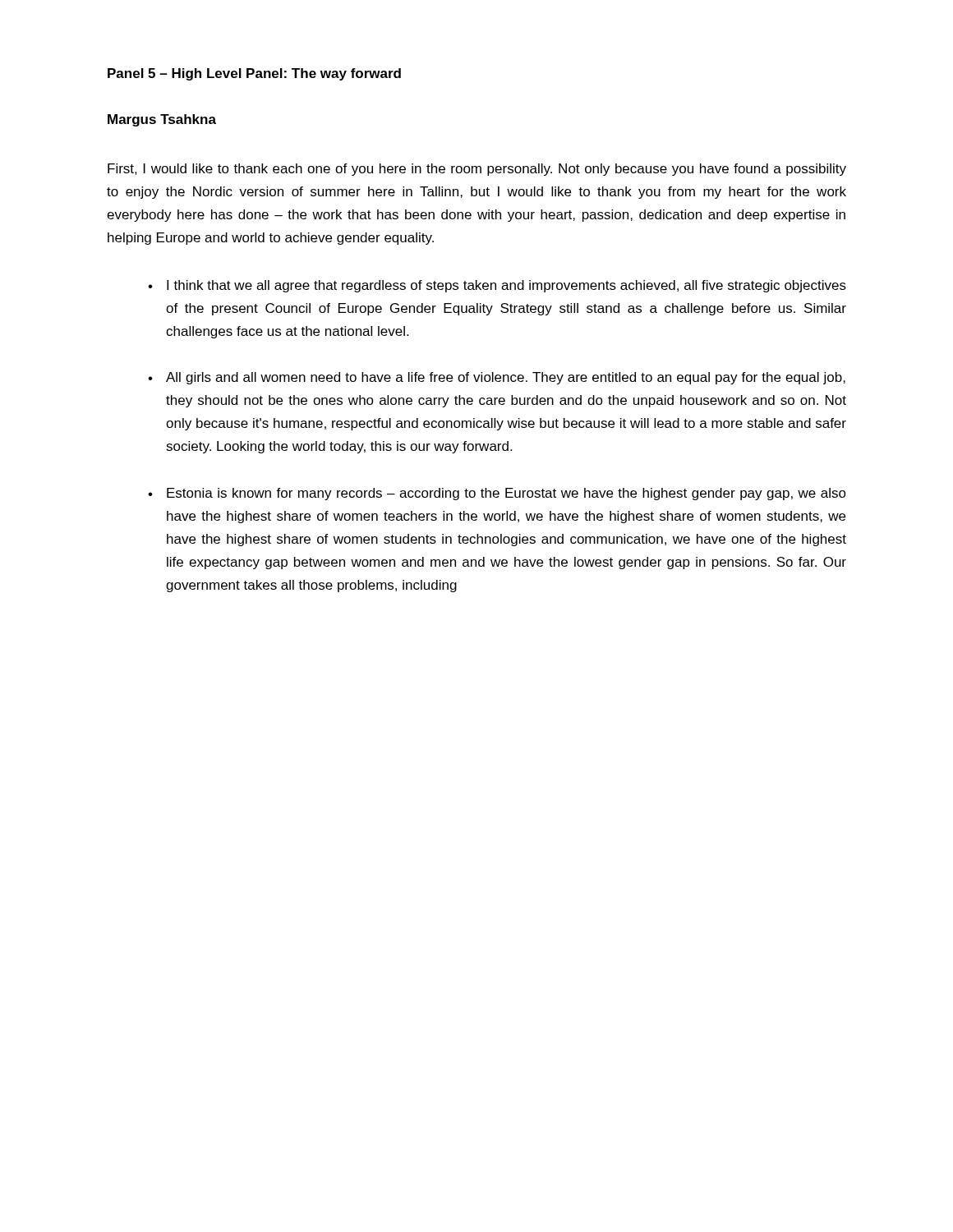This screenshot has height=1232, width=953.
Task: Locate the region starting "Panel 5 – High Level"
Action: pyautogui.click(x=254, y=73)
